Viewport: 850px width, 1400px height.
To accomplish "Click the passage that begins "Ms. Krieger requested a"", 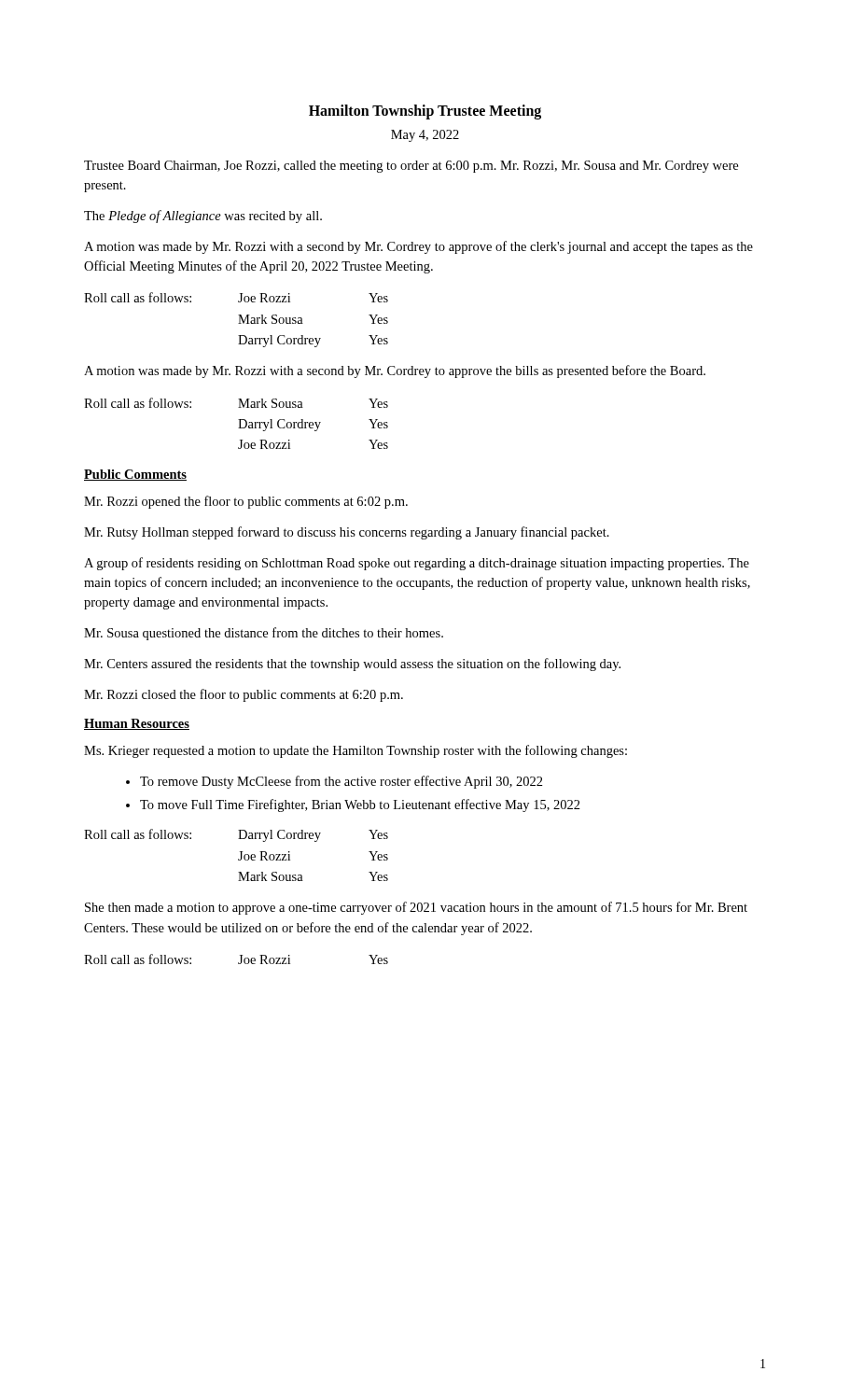I will (x=356, y=750).
